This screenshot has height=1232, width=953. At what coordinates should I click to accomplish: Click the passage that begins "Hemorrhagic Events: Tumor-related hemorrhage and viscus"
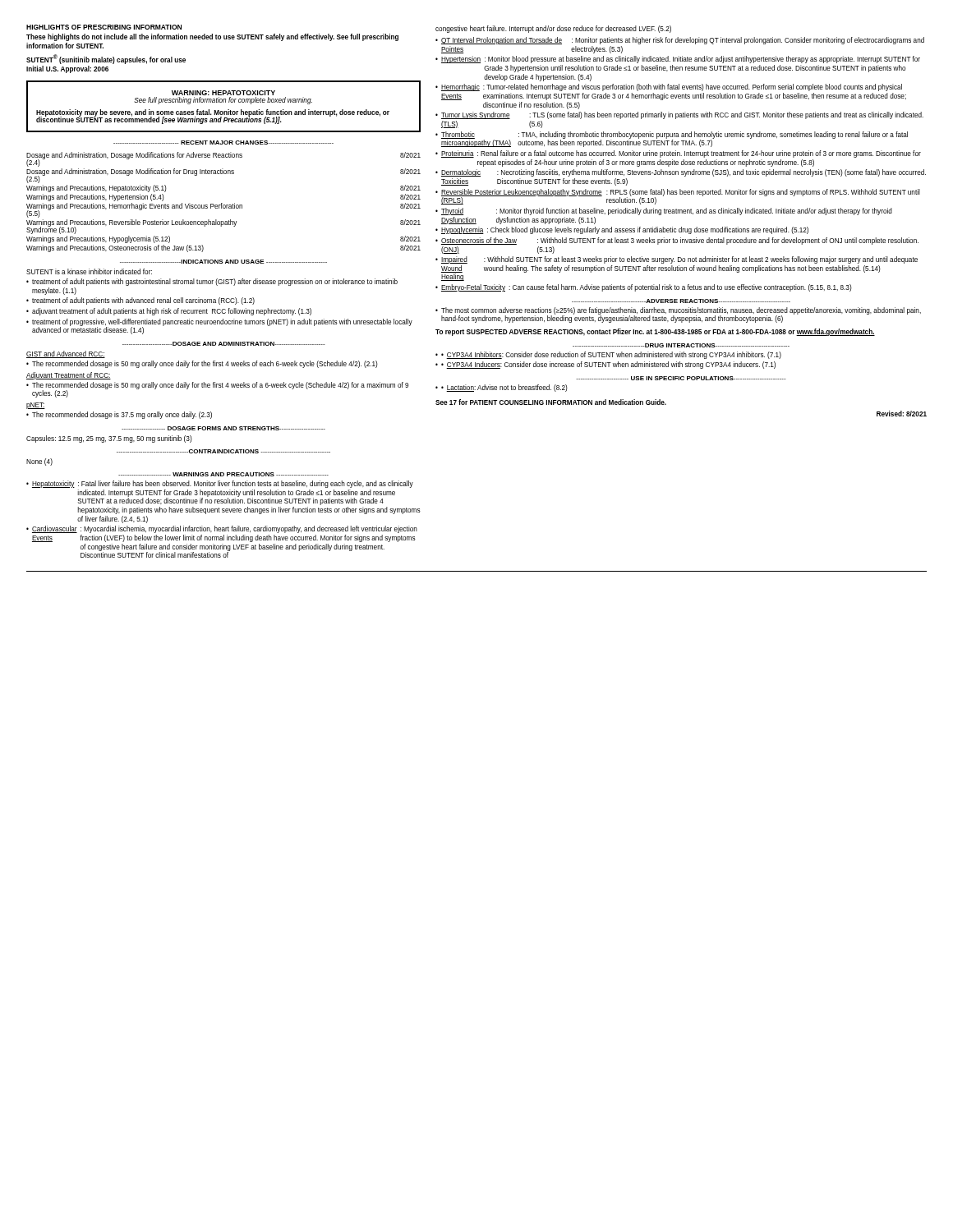coord(674,97)
